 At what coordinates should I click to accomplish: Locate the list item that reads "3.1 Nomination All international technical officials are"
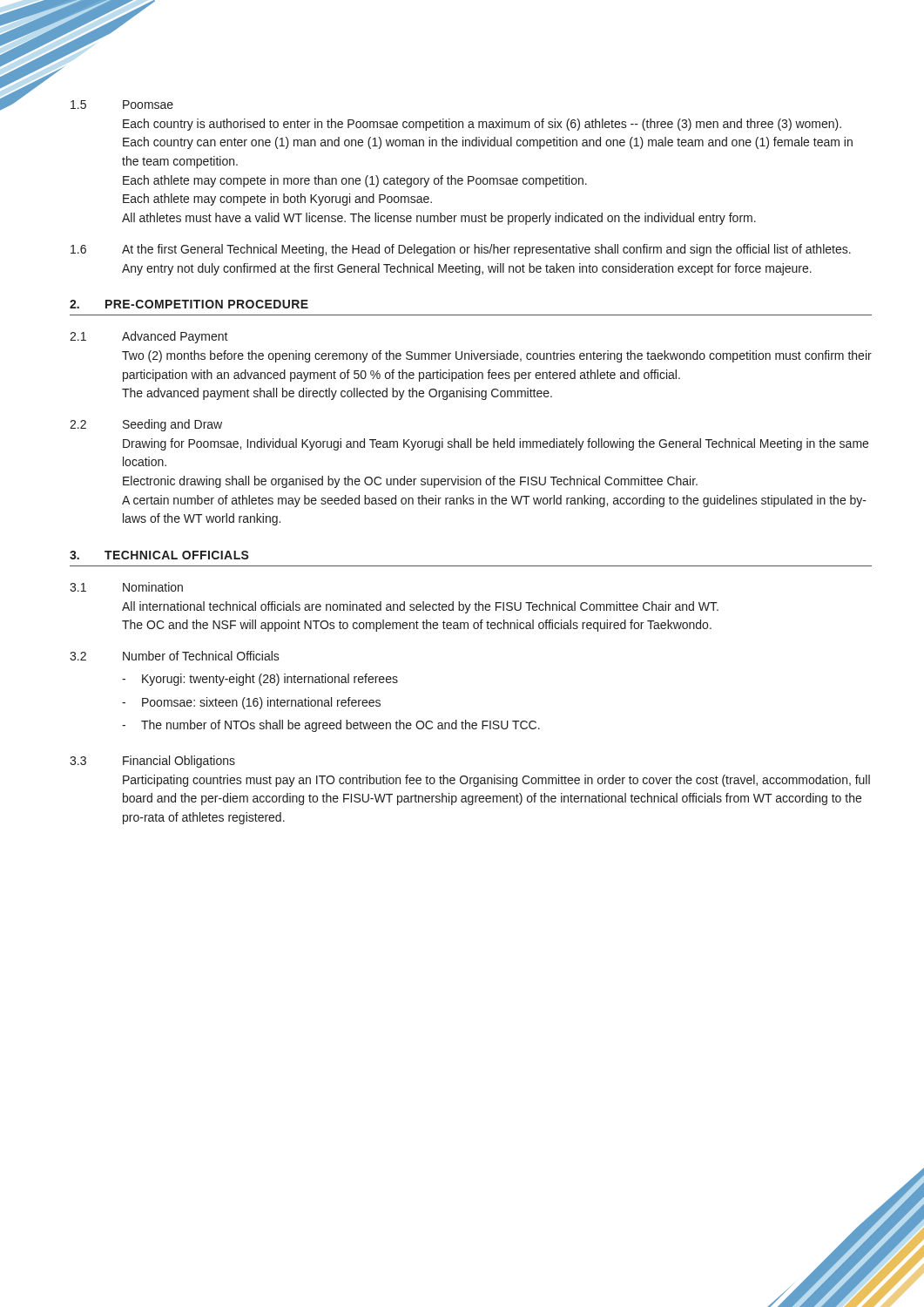click(471, 607)
